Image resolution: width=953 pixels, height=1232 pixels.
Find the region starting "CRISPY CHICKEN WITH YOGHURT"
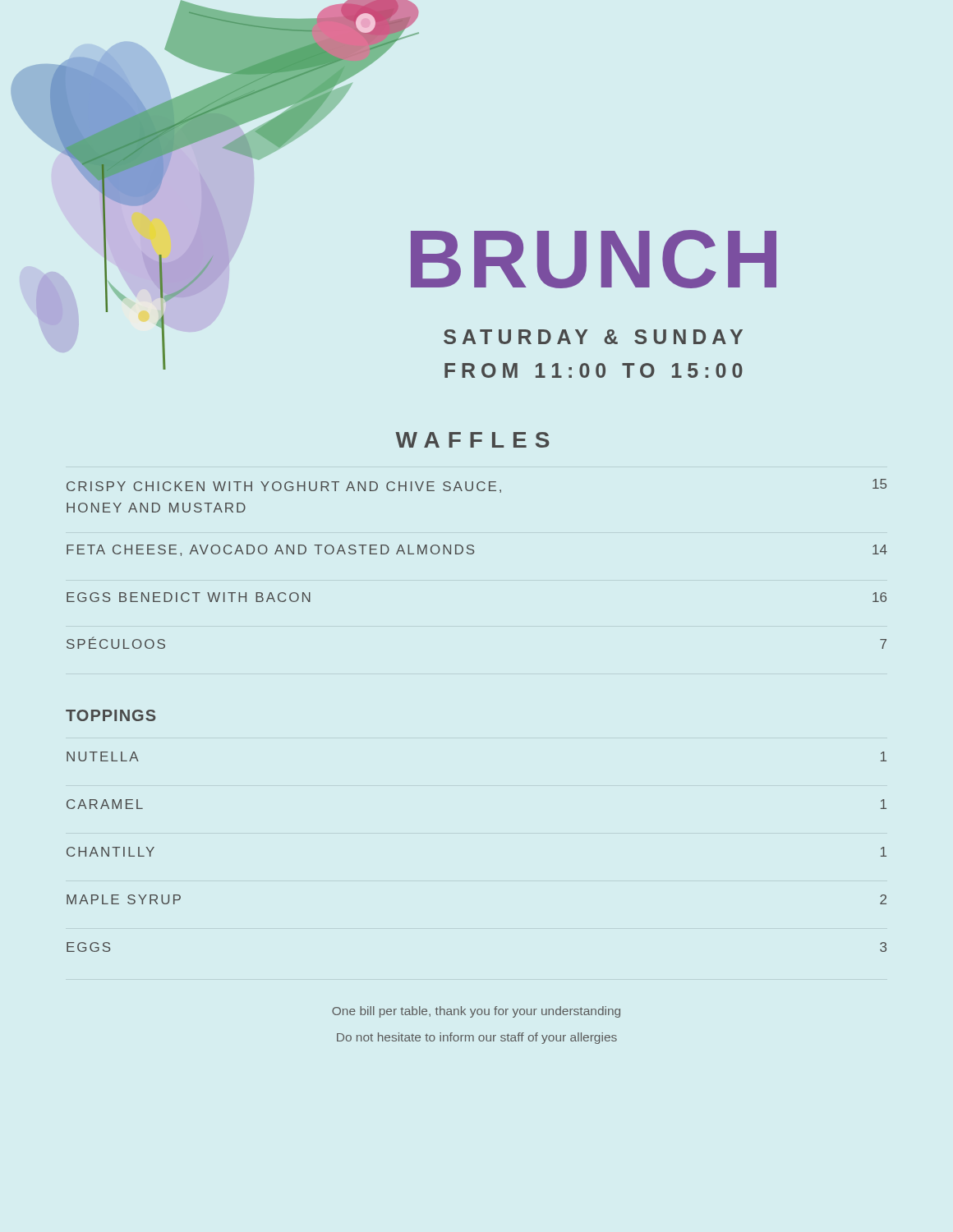(476, 498)
